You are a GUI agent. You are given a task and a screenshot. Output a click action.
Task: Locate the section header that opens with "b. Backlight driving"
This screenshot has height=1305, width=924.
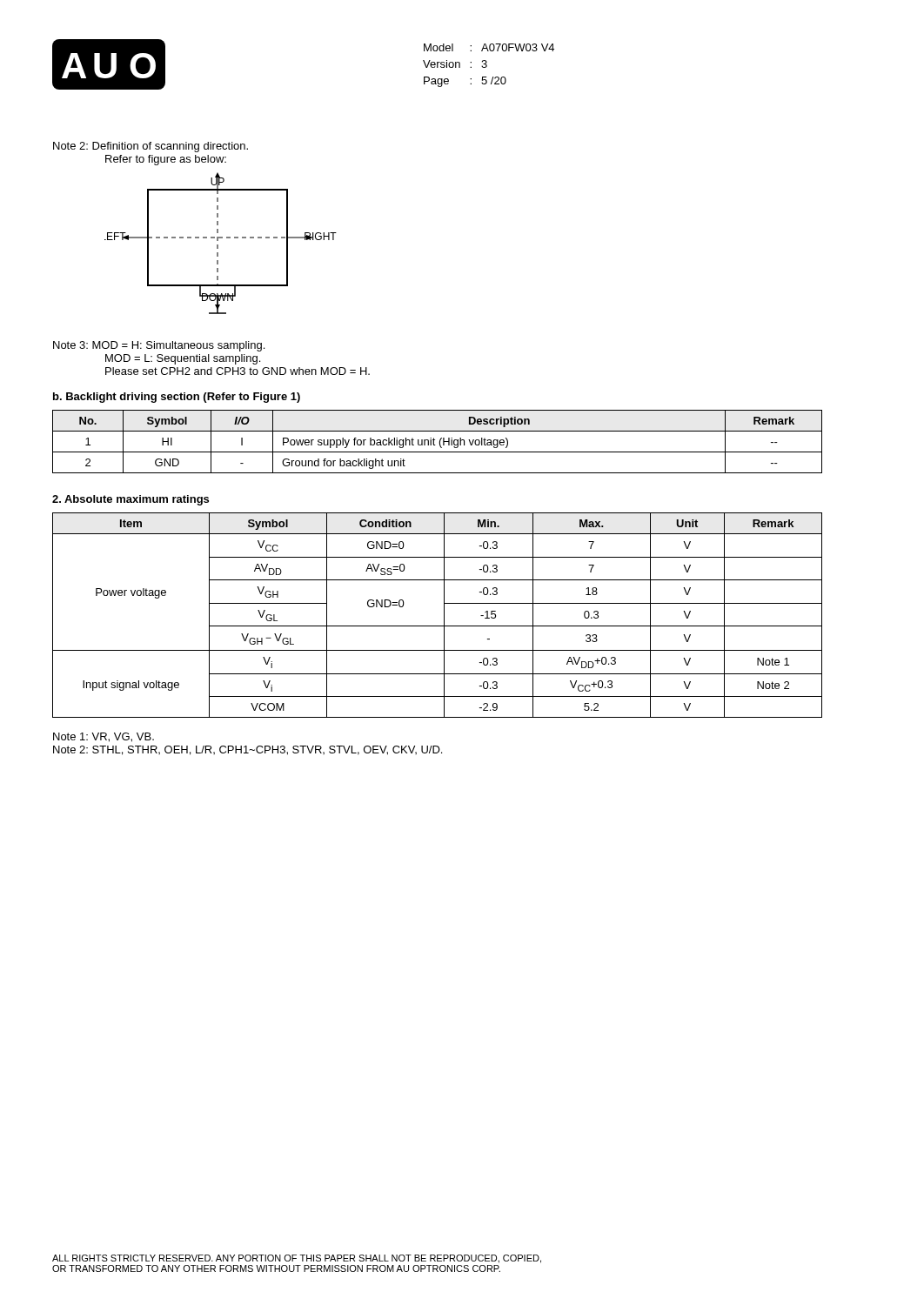pyautogui.click(x=176, y=396)
